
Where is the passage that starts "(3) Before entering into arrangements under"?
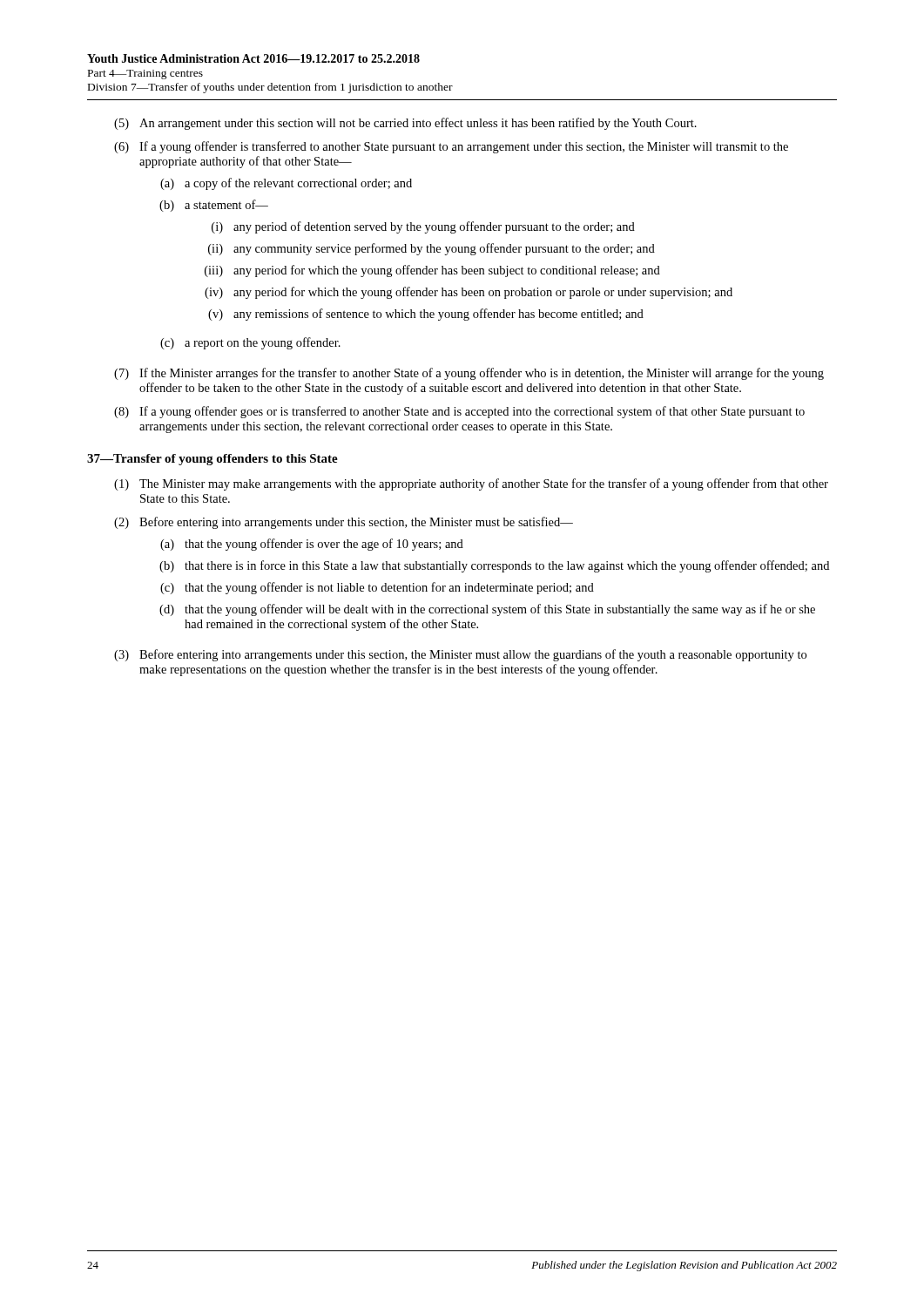coord(462,662)
